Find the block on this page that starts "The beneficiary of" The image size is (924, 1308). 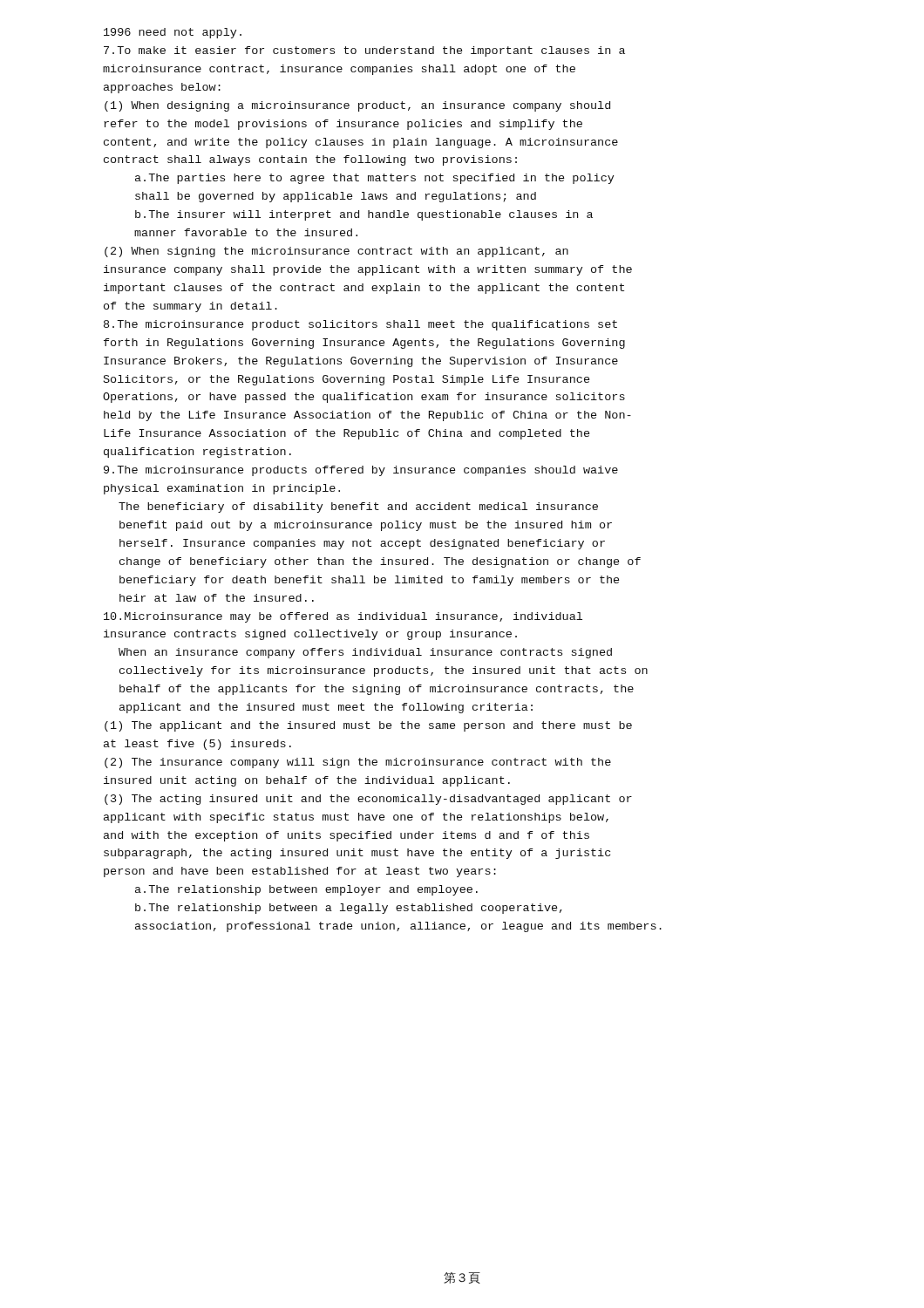pyautogui.click(x=380, y=553)
